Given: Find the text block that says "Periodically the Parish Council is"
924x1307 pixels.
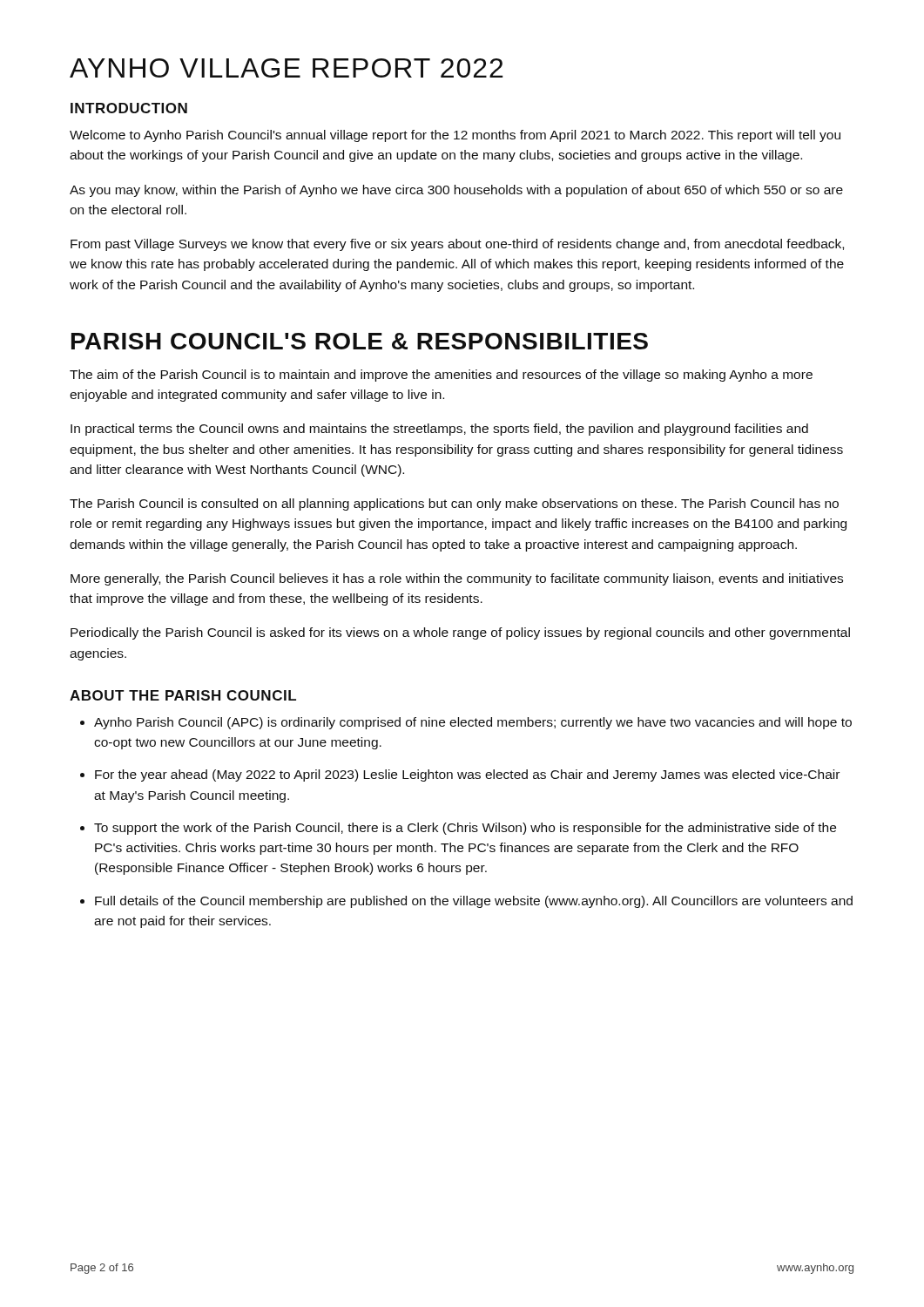Looking at the screenshot, I should [x=462, y=643].
